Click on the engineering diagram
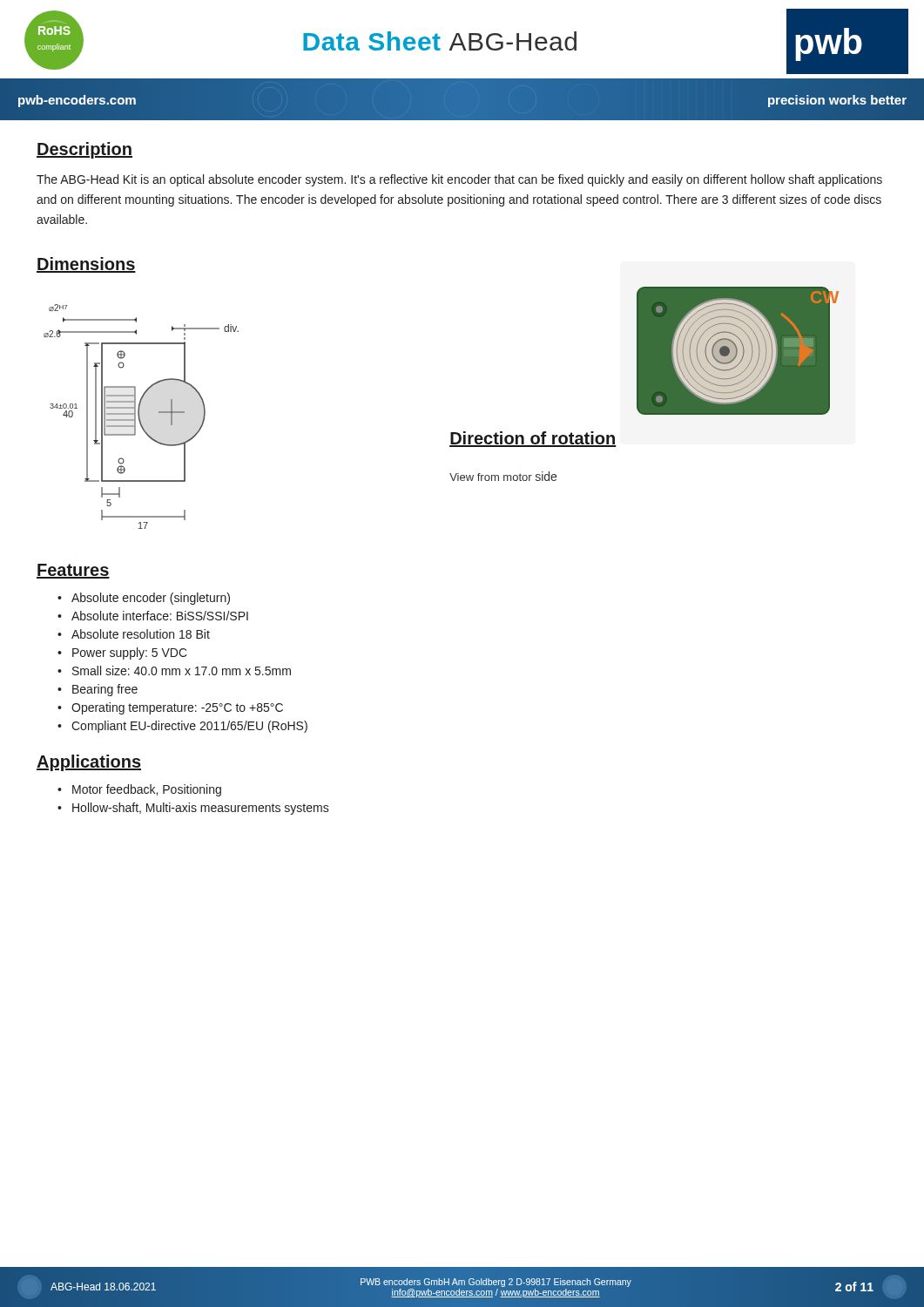This screenshot has width=924, height=1307. (239, 419)
